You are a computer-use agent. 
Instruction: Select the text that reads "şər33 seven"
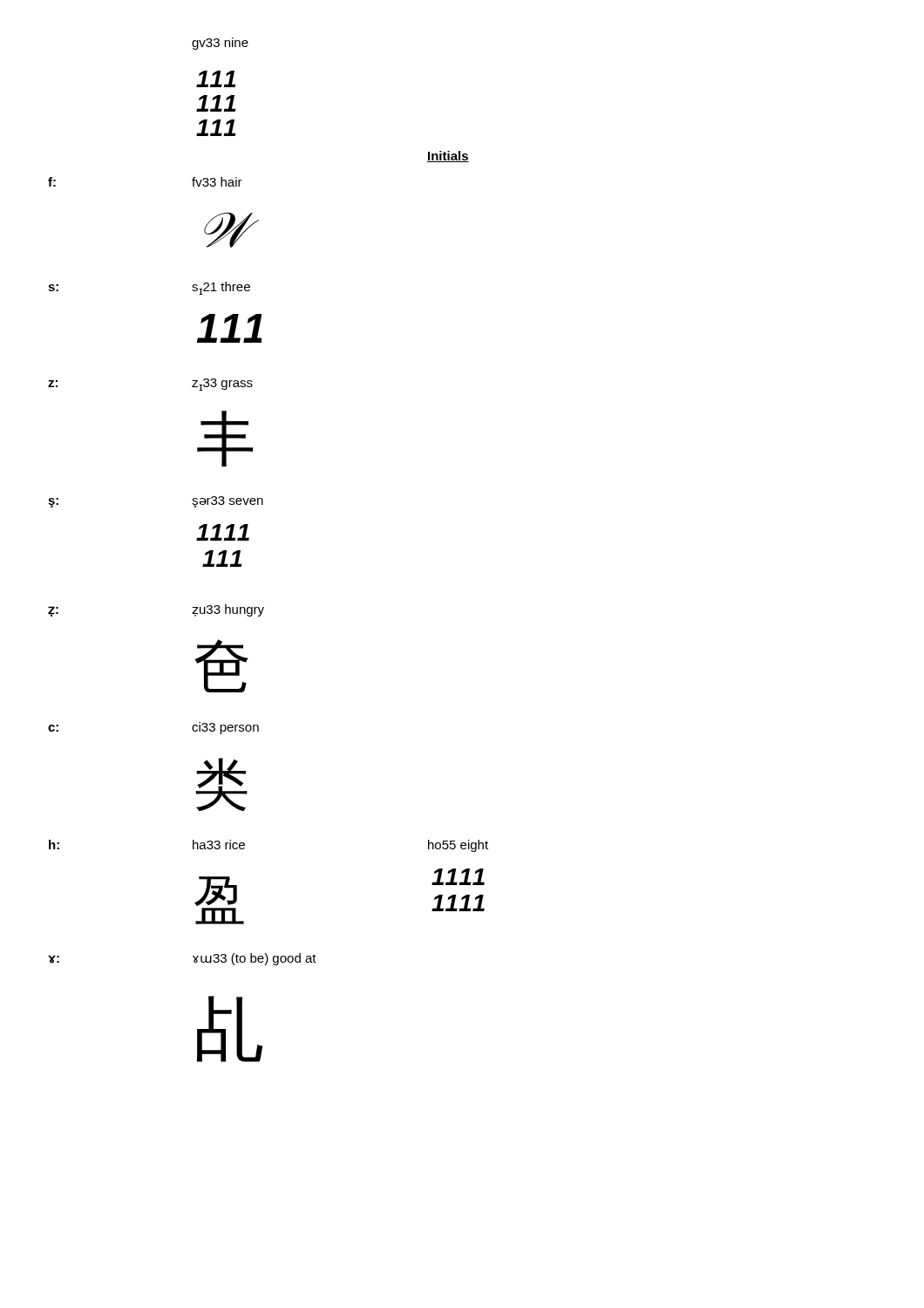point(228,500)
